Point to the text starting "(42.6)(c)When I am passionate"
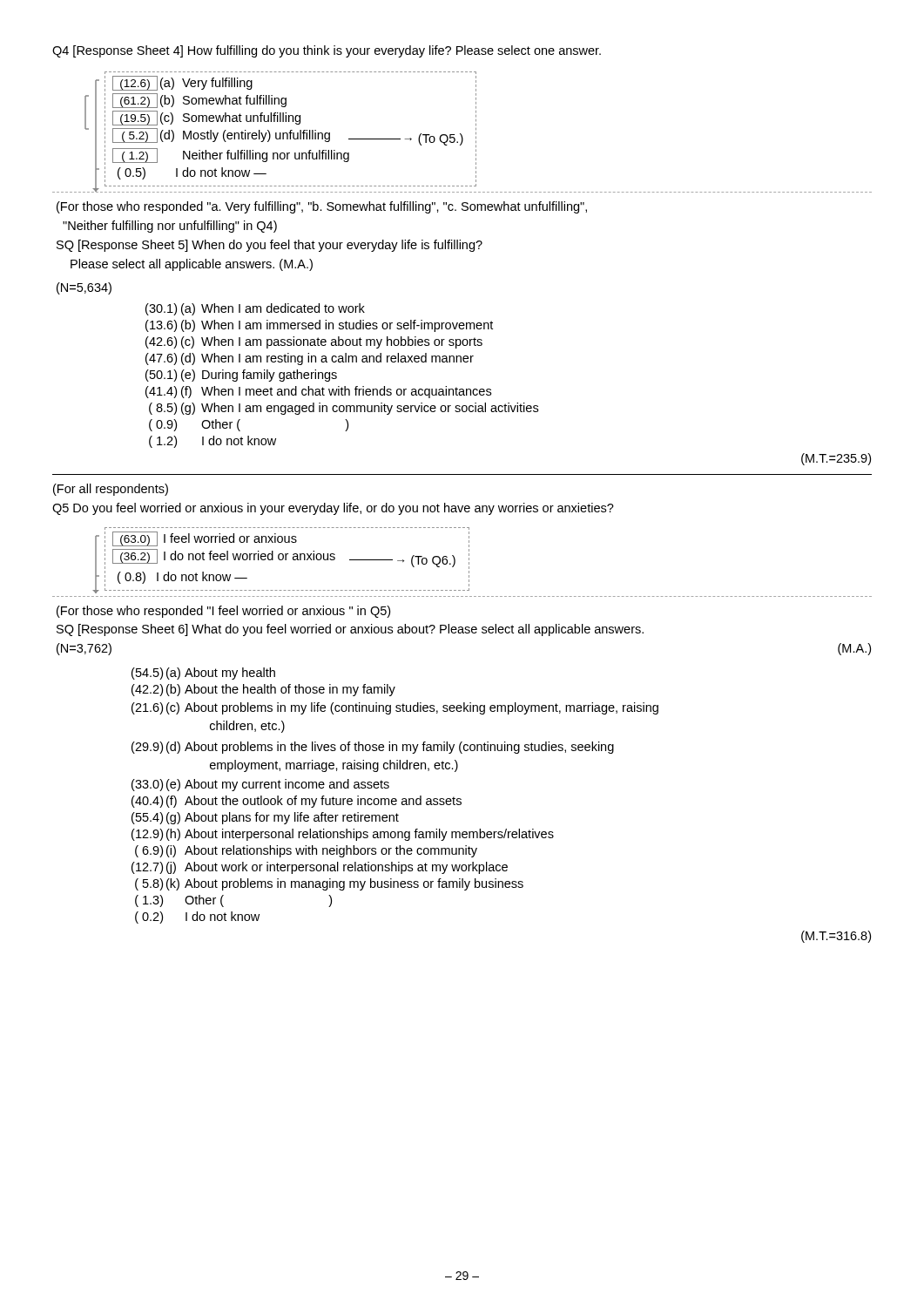This screenshot has width=924, height=1307. (307, 342)
